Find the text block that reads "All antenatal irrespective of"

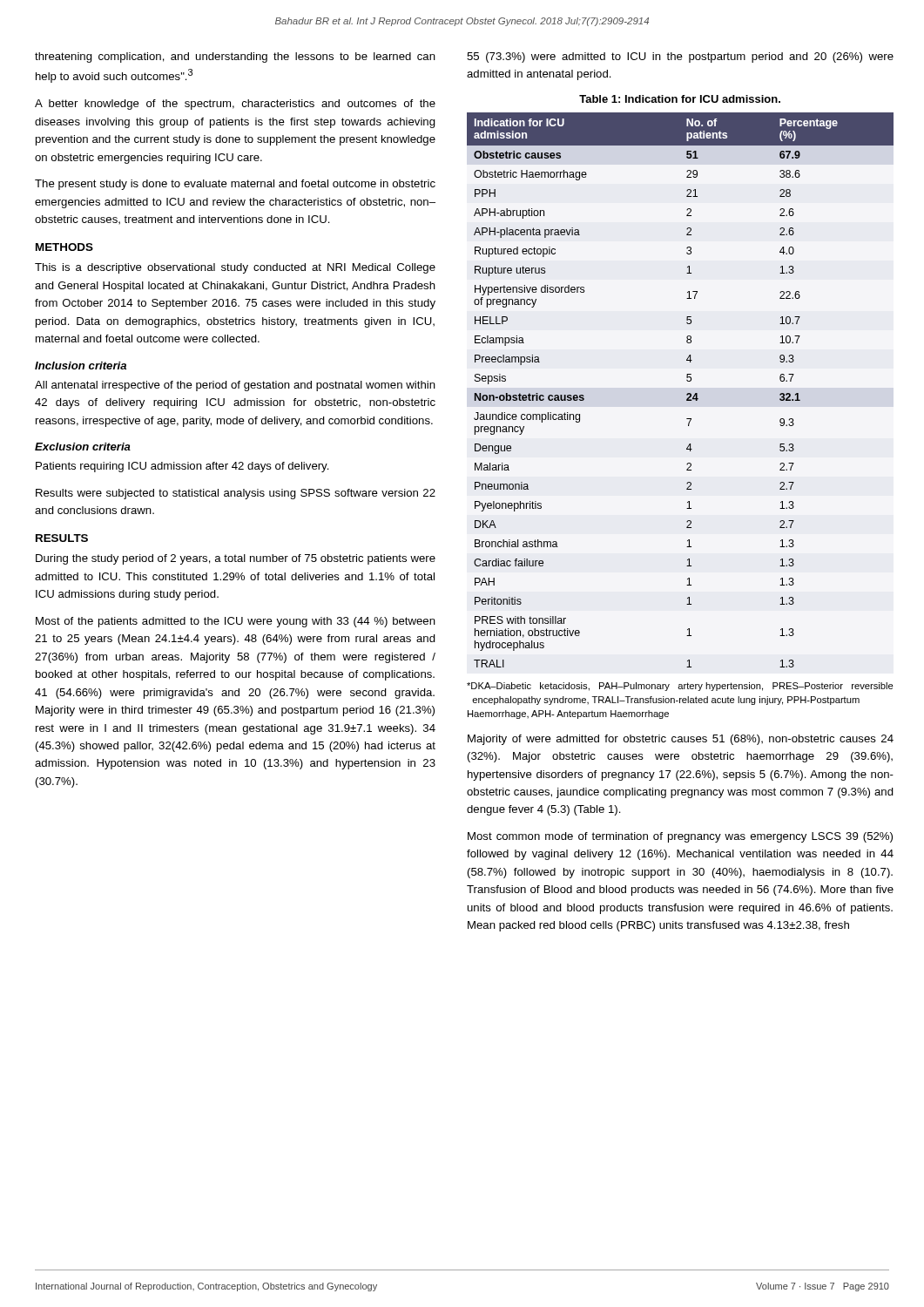coord(235,402)
